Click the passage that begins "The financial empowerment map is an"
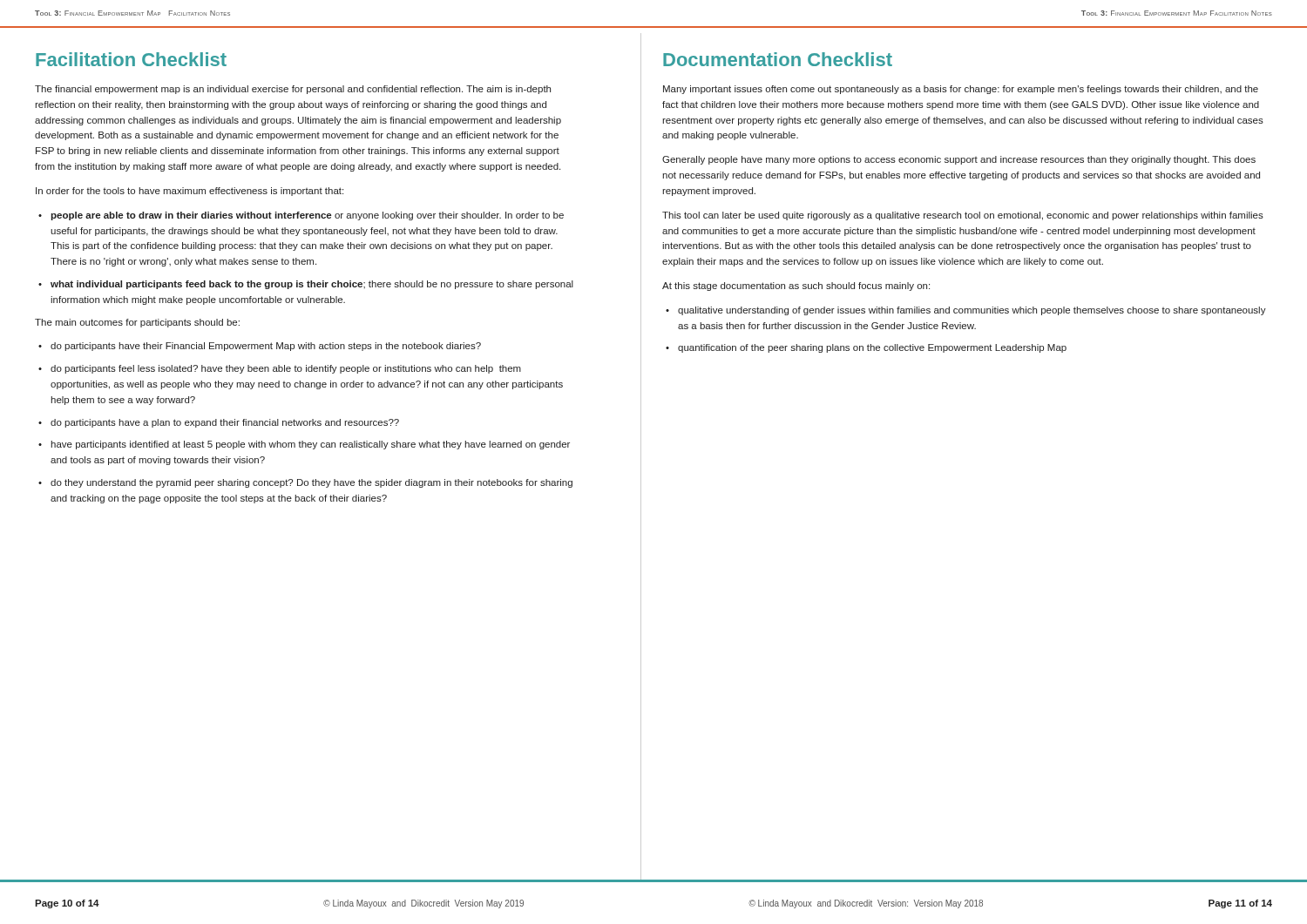1307x924 pixels. pos(298,128)
